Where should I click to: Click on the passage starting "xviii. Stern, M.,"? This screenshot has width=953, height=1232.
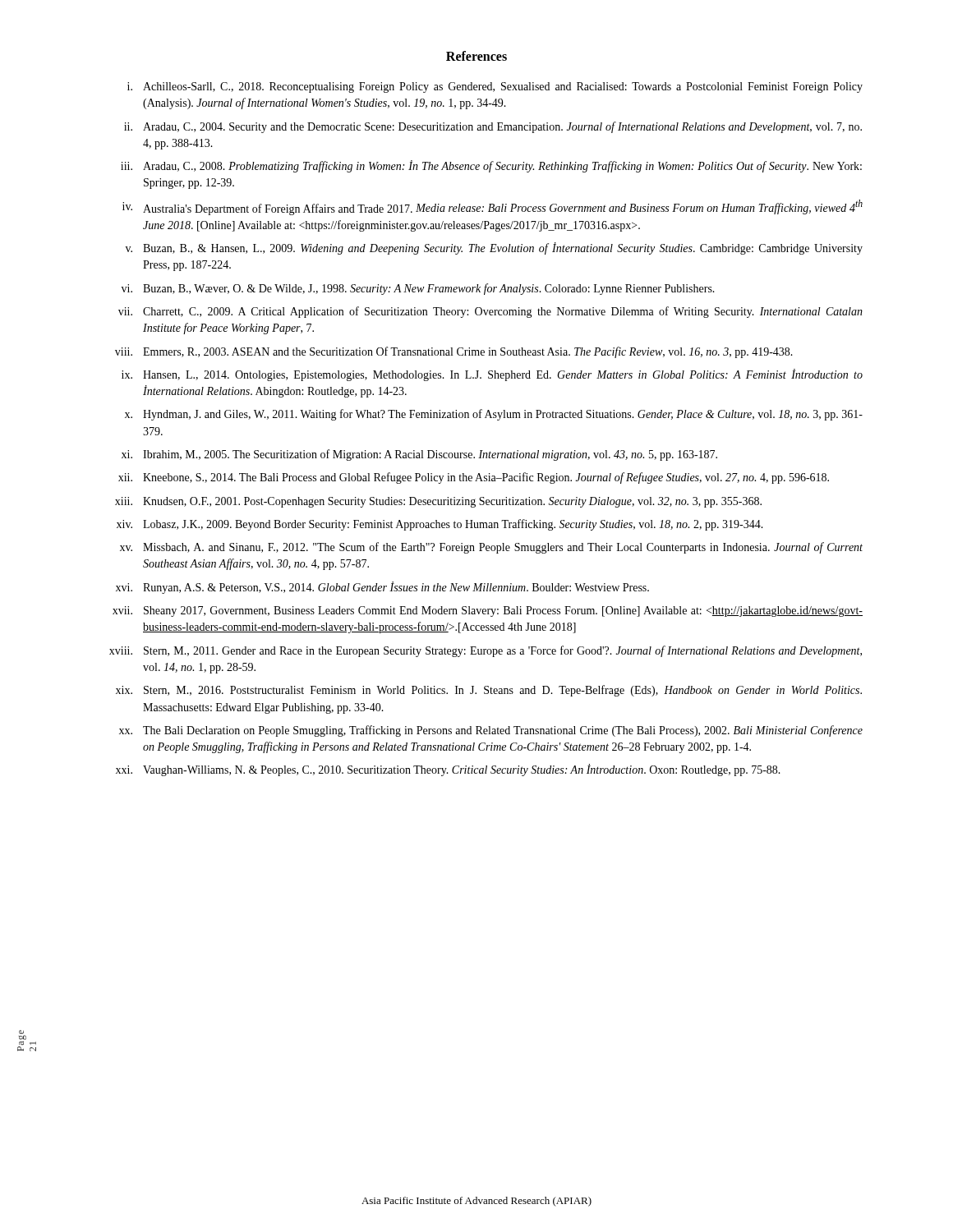[476, 659]
